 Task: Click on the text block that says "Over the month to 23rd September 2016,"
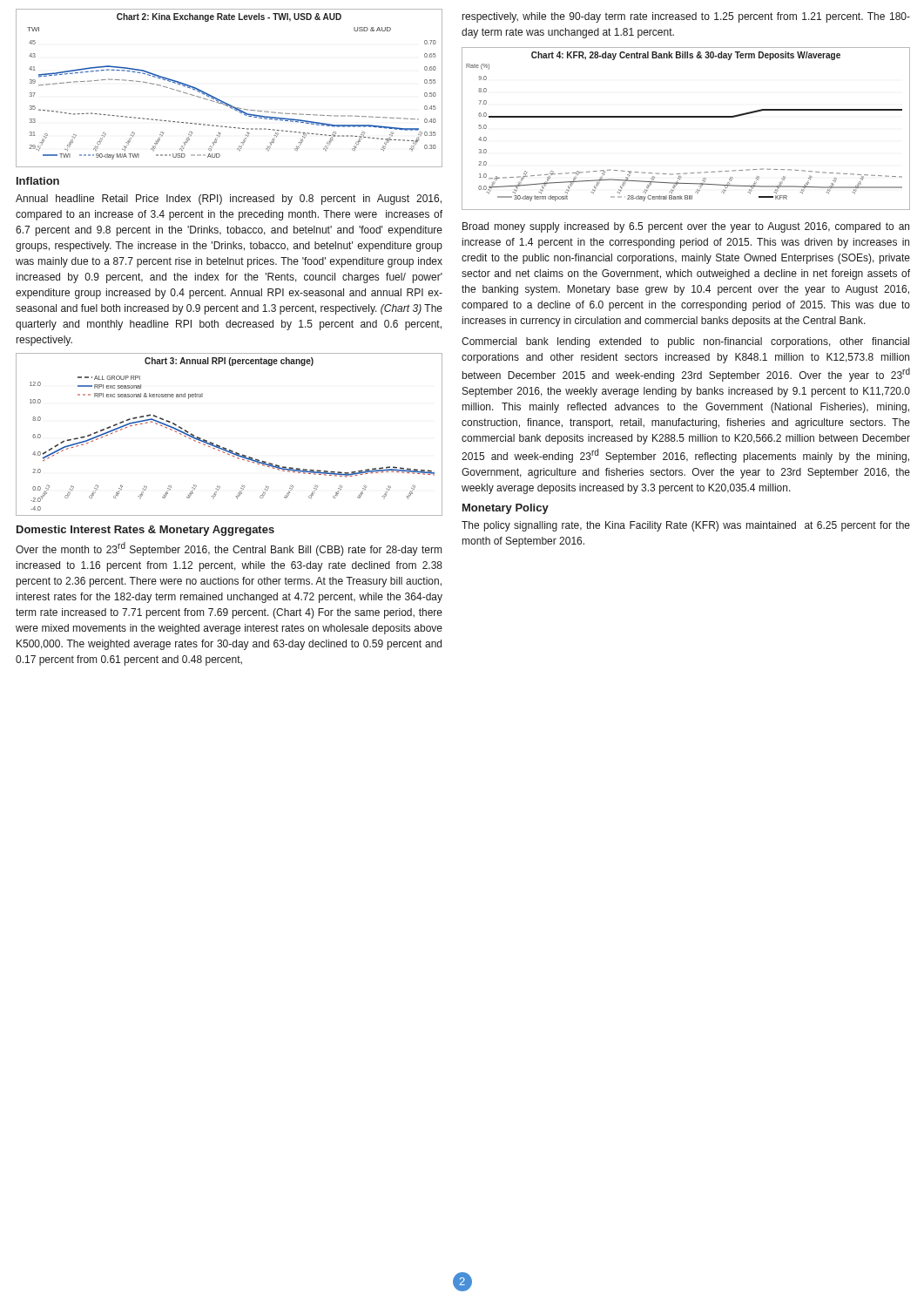coord(229,603)
